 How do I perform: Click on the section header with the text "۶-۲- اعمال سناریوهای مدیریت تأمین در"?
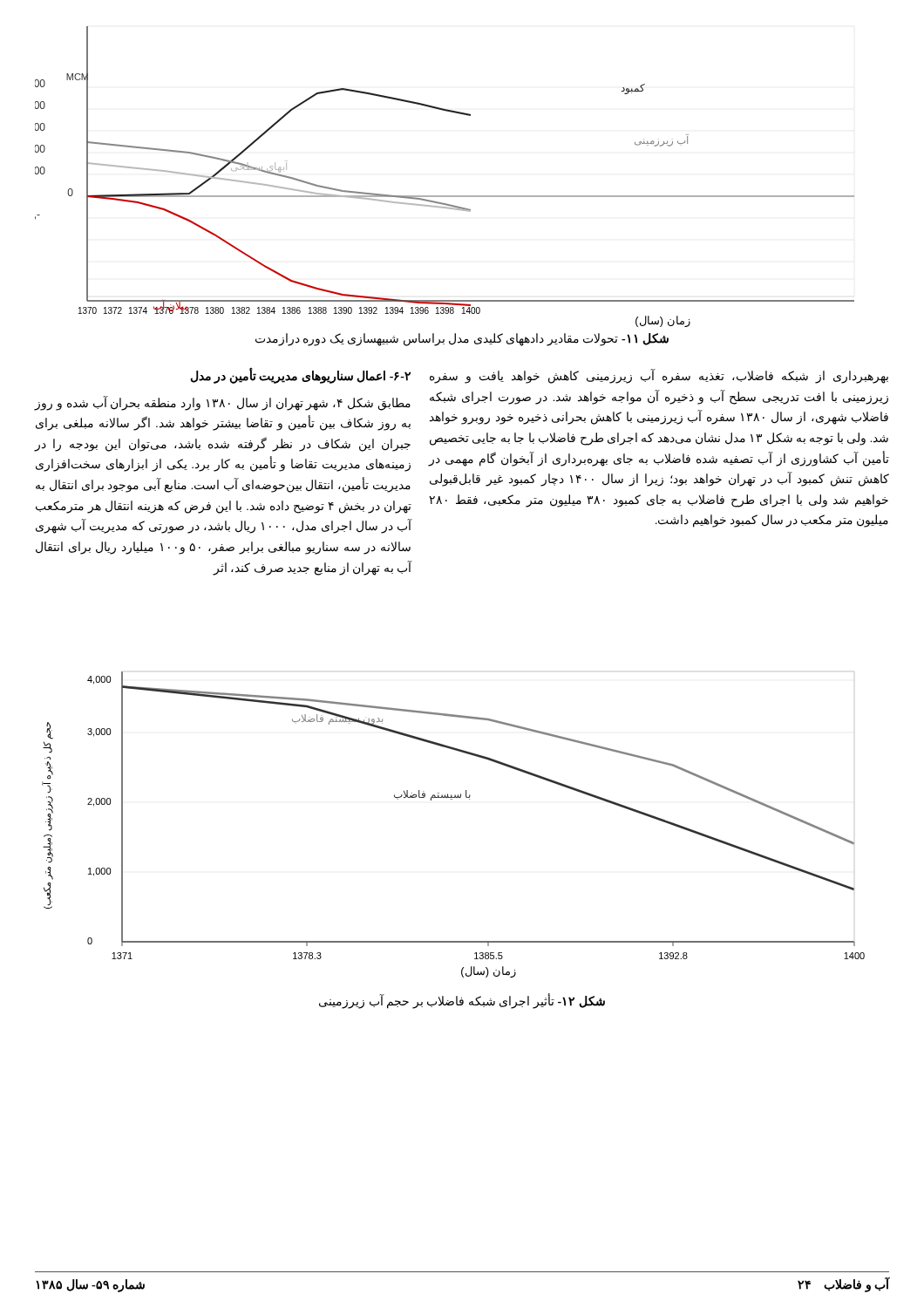tap(301, 376)
